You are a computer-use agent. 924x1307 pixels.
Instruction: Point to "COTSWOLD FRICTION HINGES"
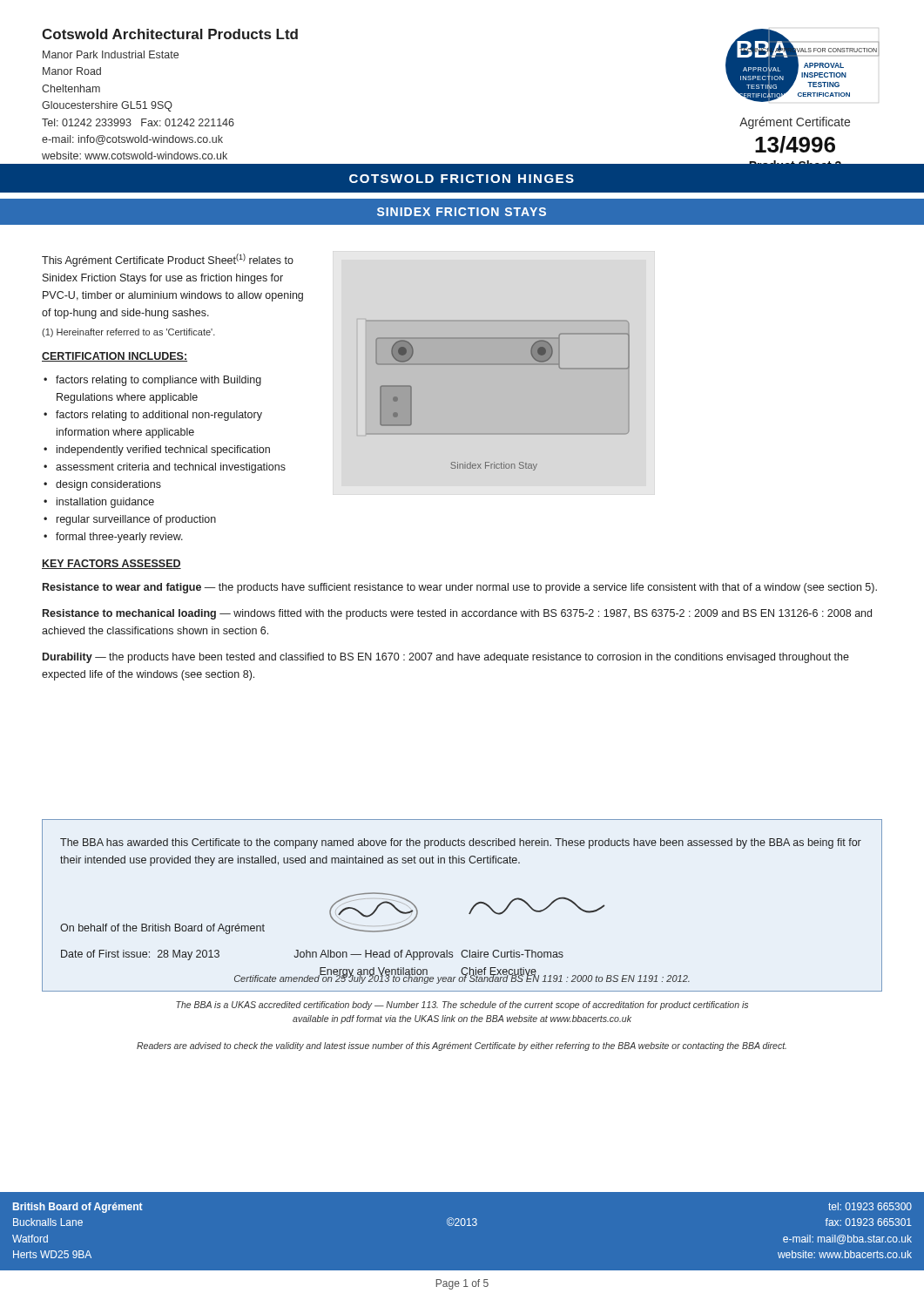462,178
